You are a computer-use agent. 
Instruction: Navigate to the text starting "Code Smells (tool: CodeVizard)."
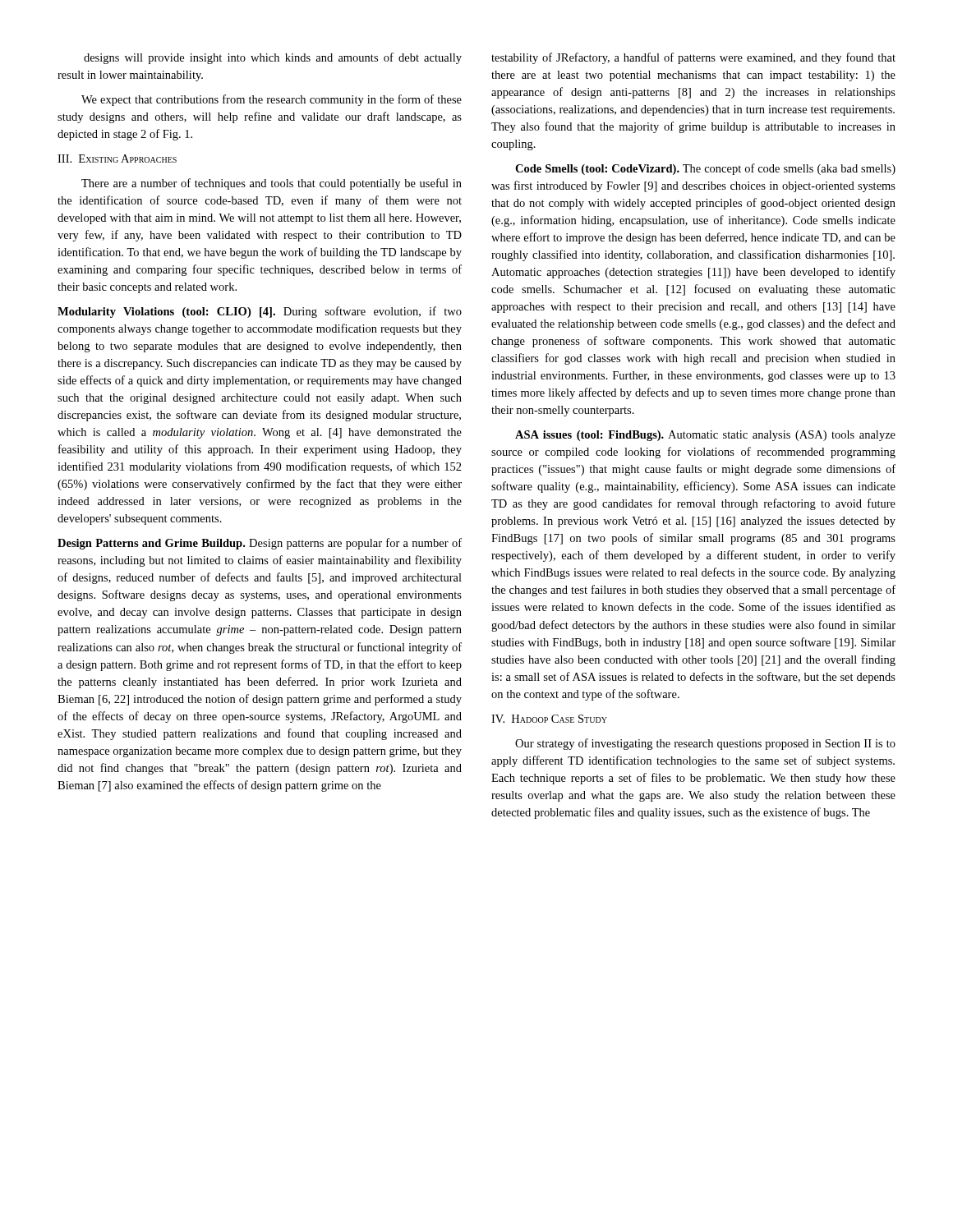(x=693, y=290)
